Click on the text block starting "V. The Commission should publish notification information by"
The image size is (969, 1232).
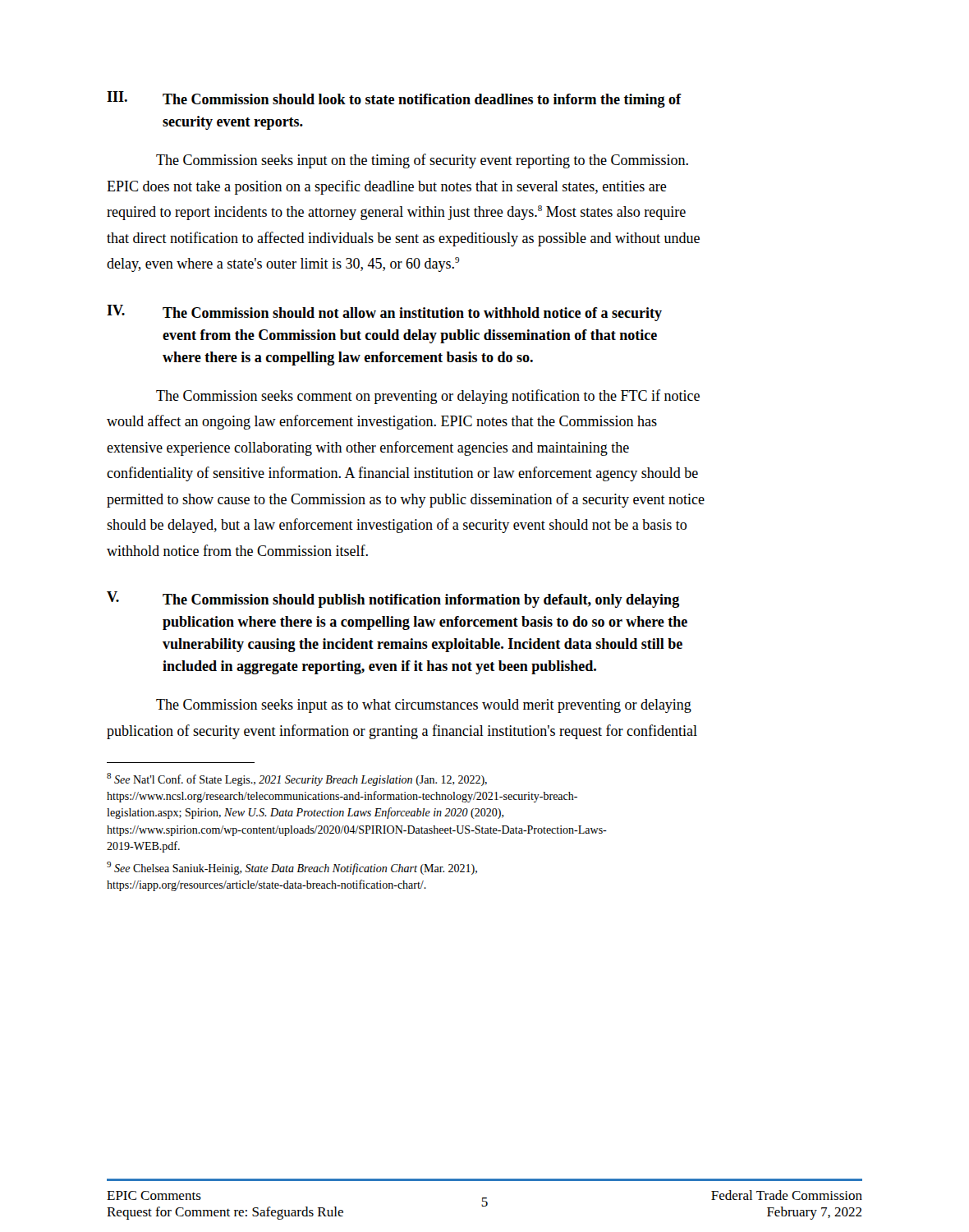pos(397,633)
